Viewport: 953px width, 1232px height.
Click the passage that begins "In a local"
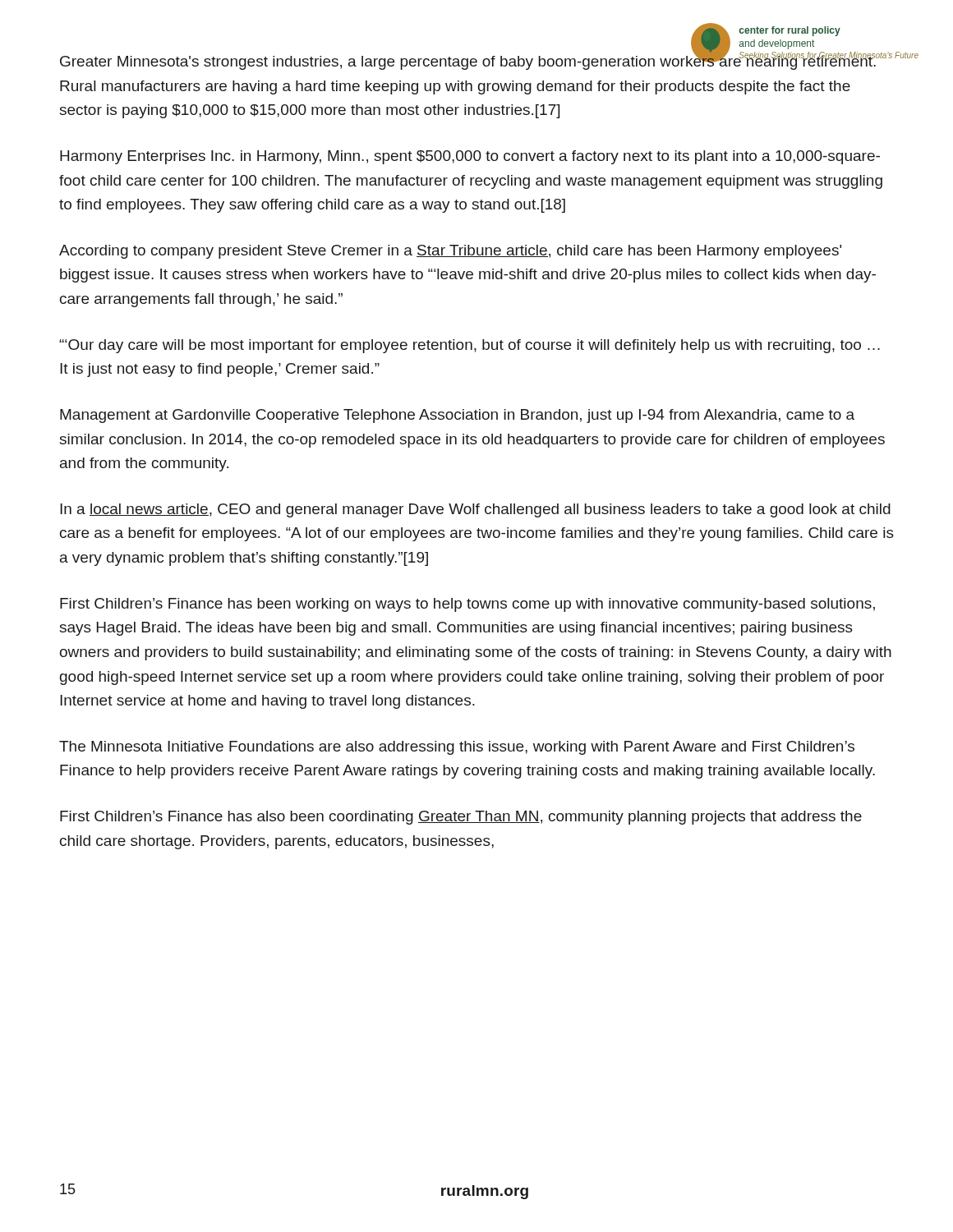coord(476,533)
